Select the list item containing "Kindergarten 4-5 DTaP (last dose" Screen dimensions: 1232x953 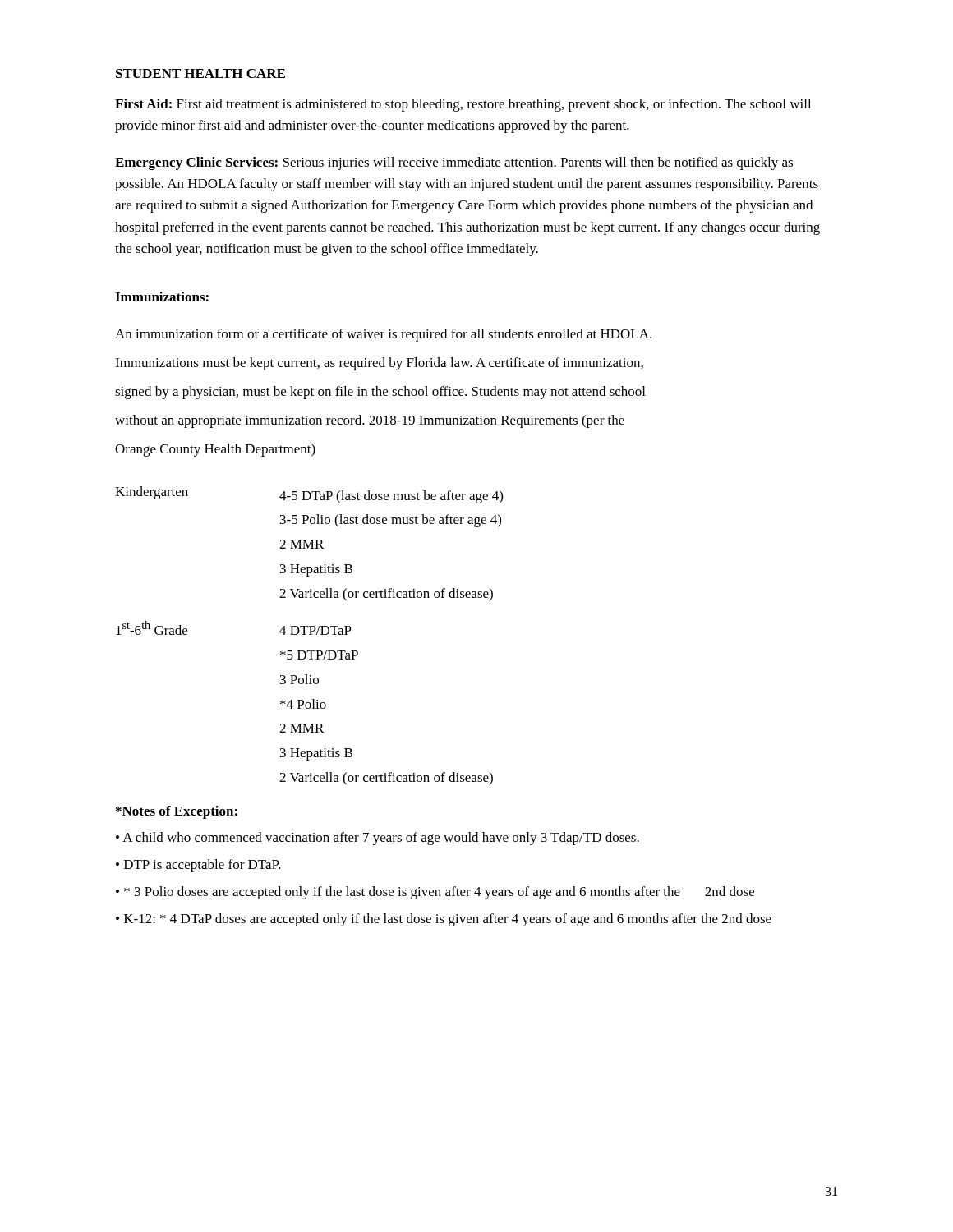pos(309,545)
